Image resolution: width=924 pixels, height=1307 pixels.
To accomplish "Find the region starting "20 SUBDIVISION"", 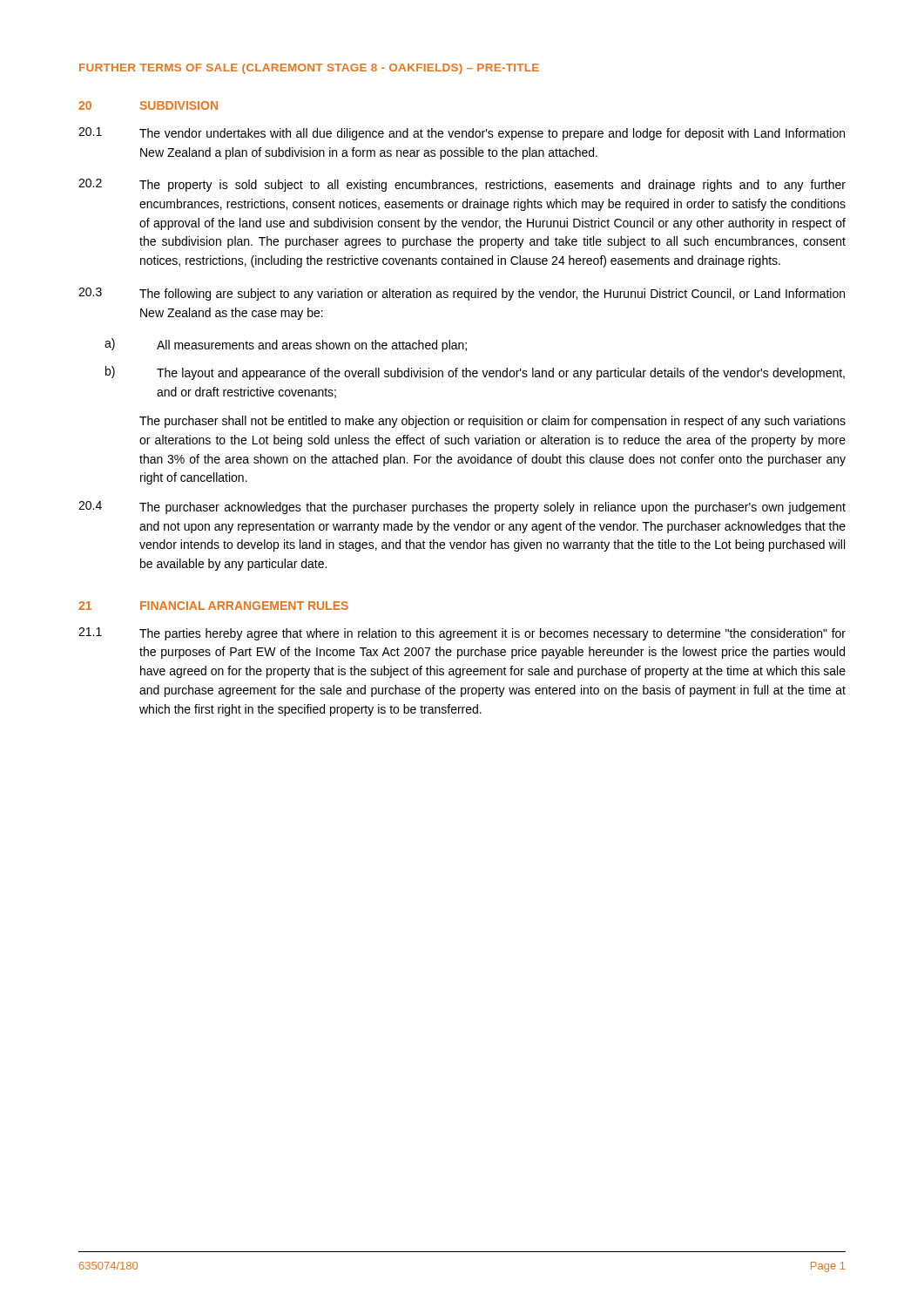I will [148, 105].
